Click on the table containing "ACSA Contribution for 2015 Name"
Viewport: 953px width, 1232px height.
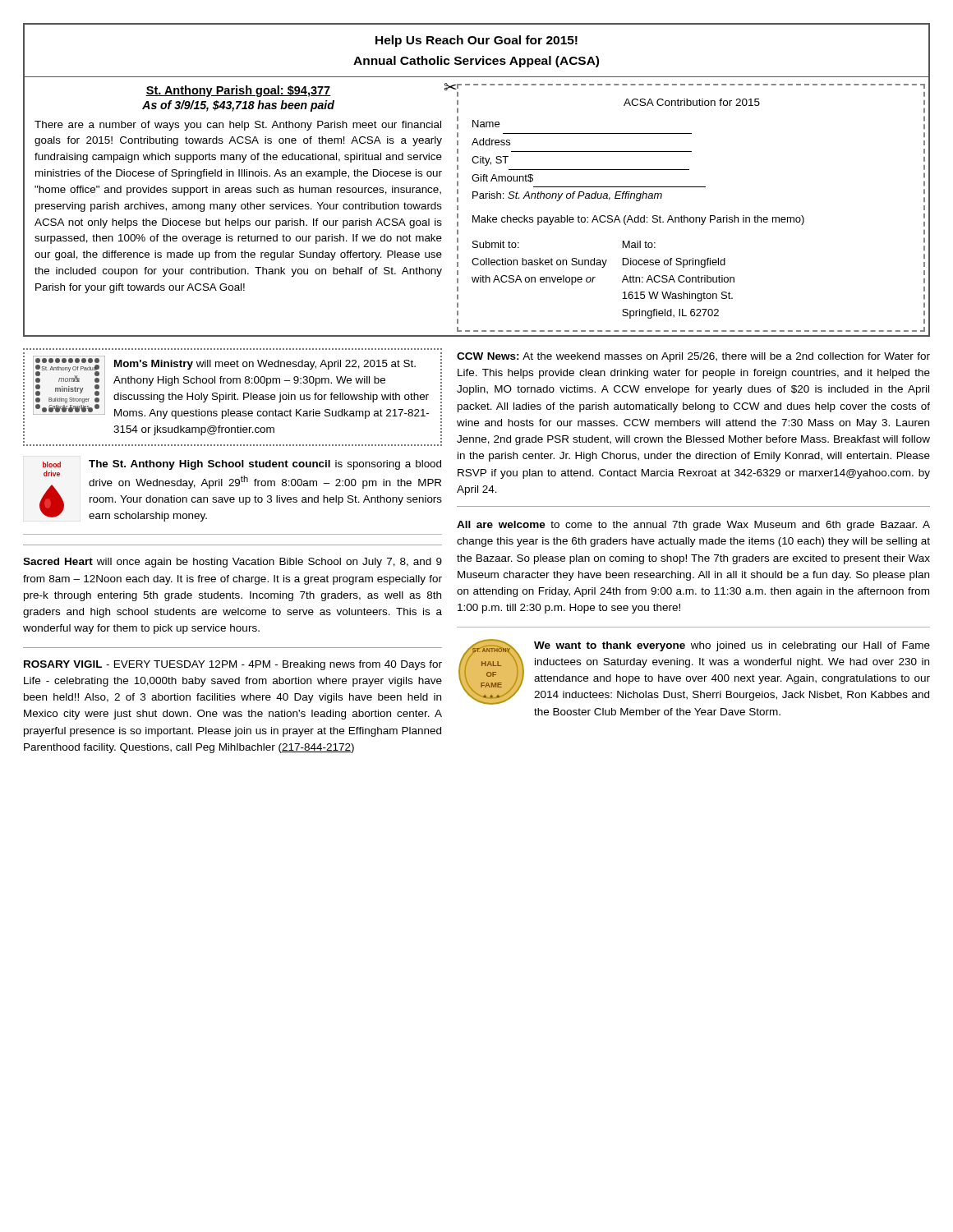691,208
